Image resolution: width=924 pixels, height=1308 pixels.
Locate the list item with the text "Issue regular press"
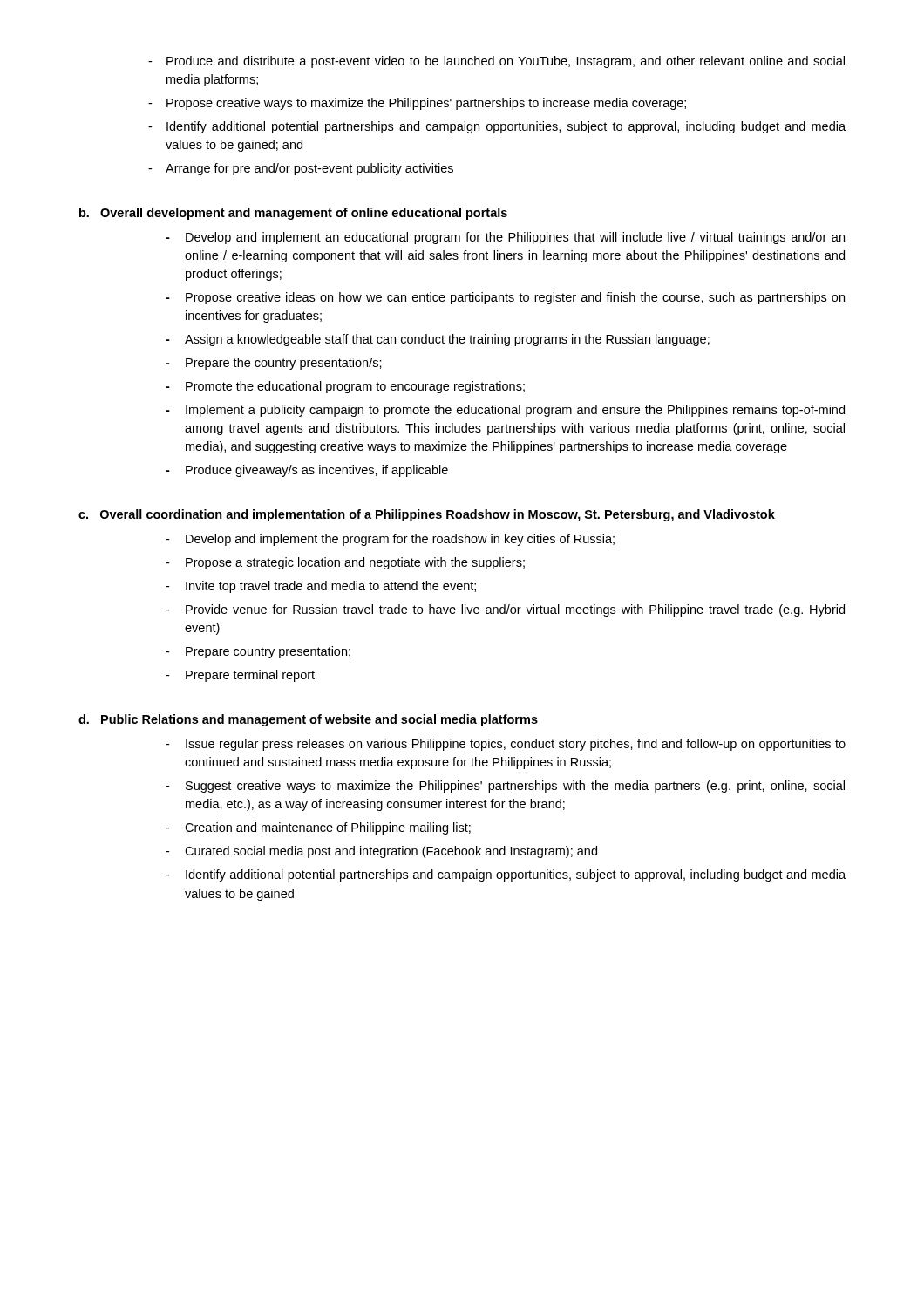[x=515, y=753]
